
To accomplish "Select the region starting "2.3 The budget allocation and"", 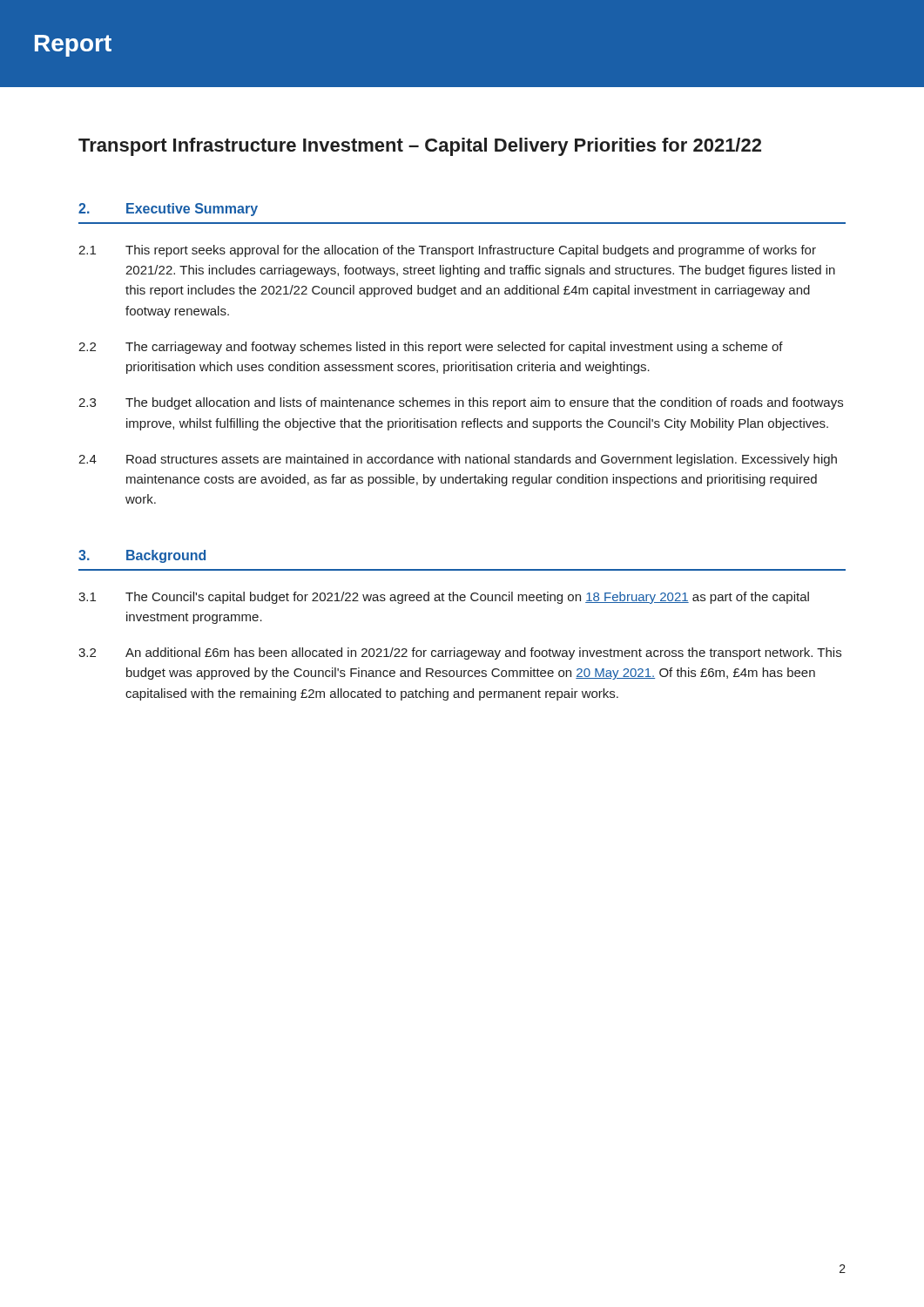I will 462,413.
